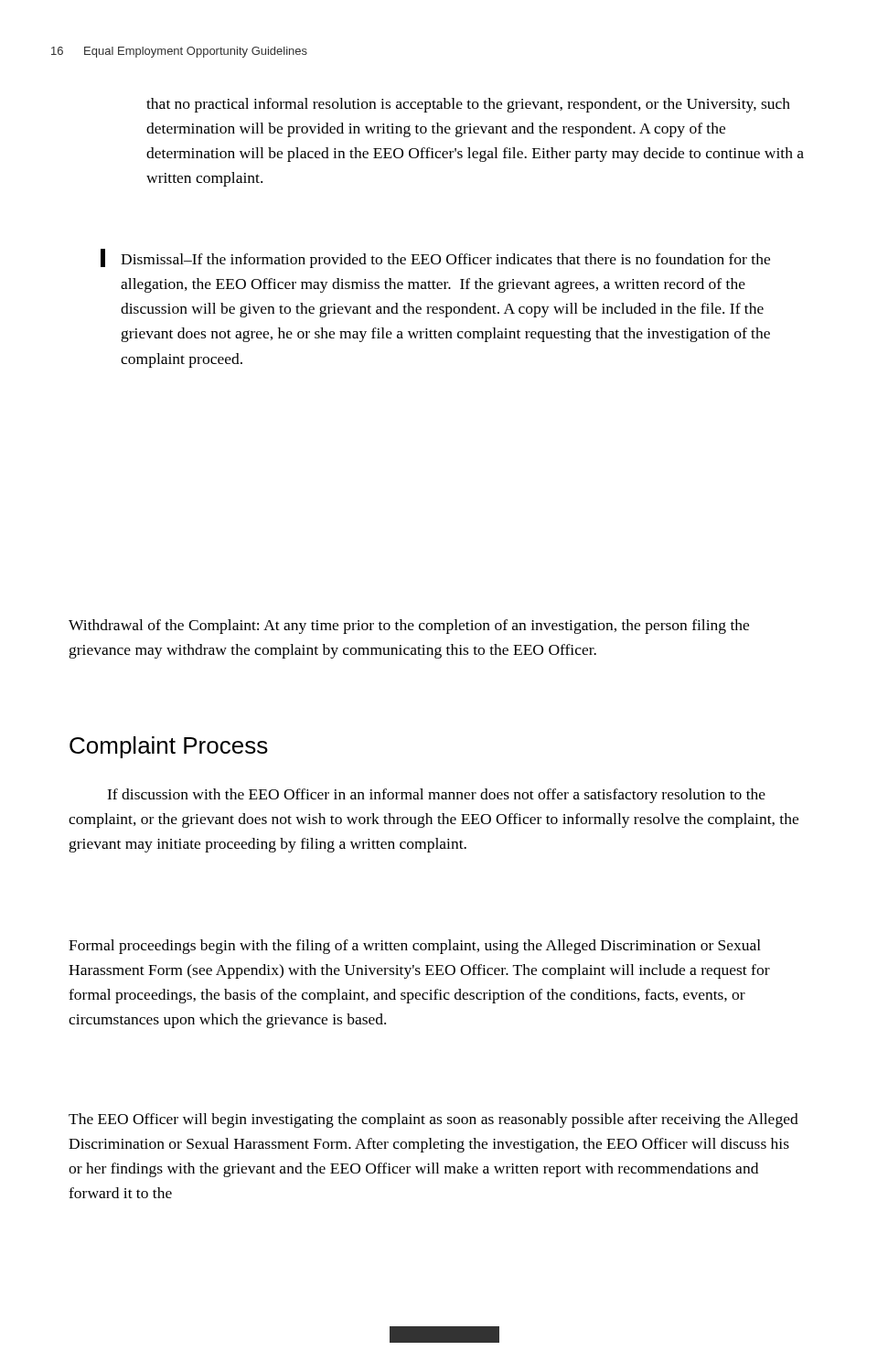Select the text block with the text "Withdrawal of the Complaint: At any time prior"
Screen dimensions: 1372x888
click(409, 637)
